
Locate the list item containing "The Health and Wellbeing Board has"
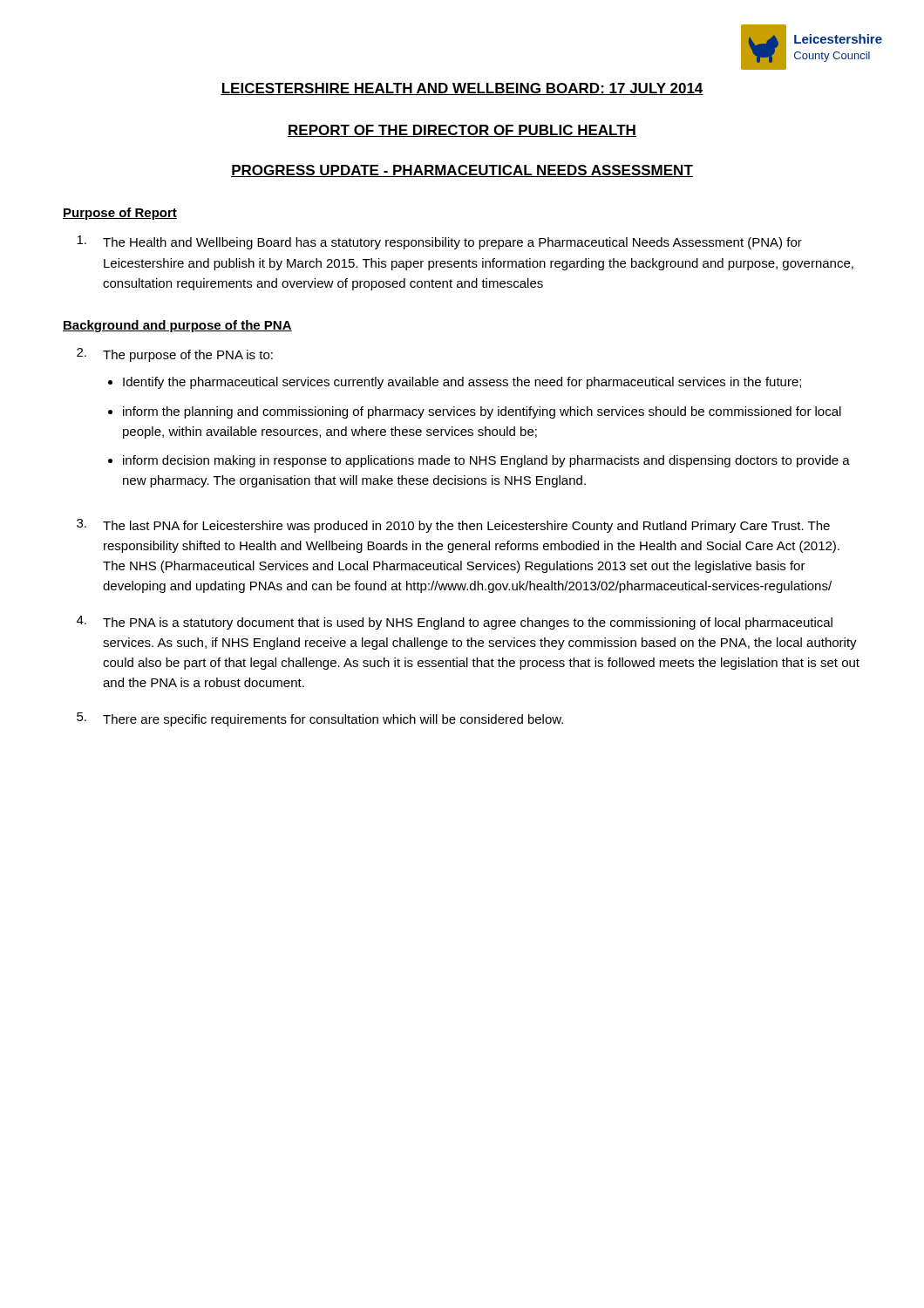[462, 263]
